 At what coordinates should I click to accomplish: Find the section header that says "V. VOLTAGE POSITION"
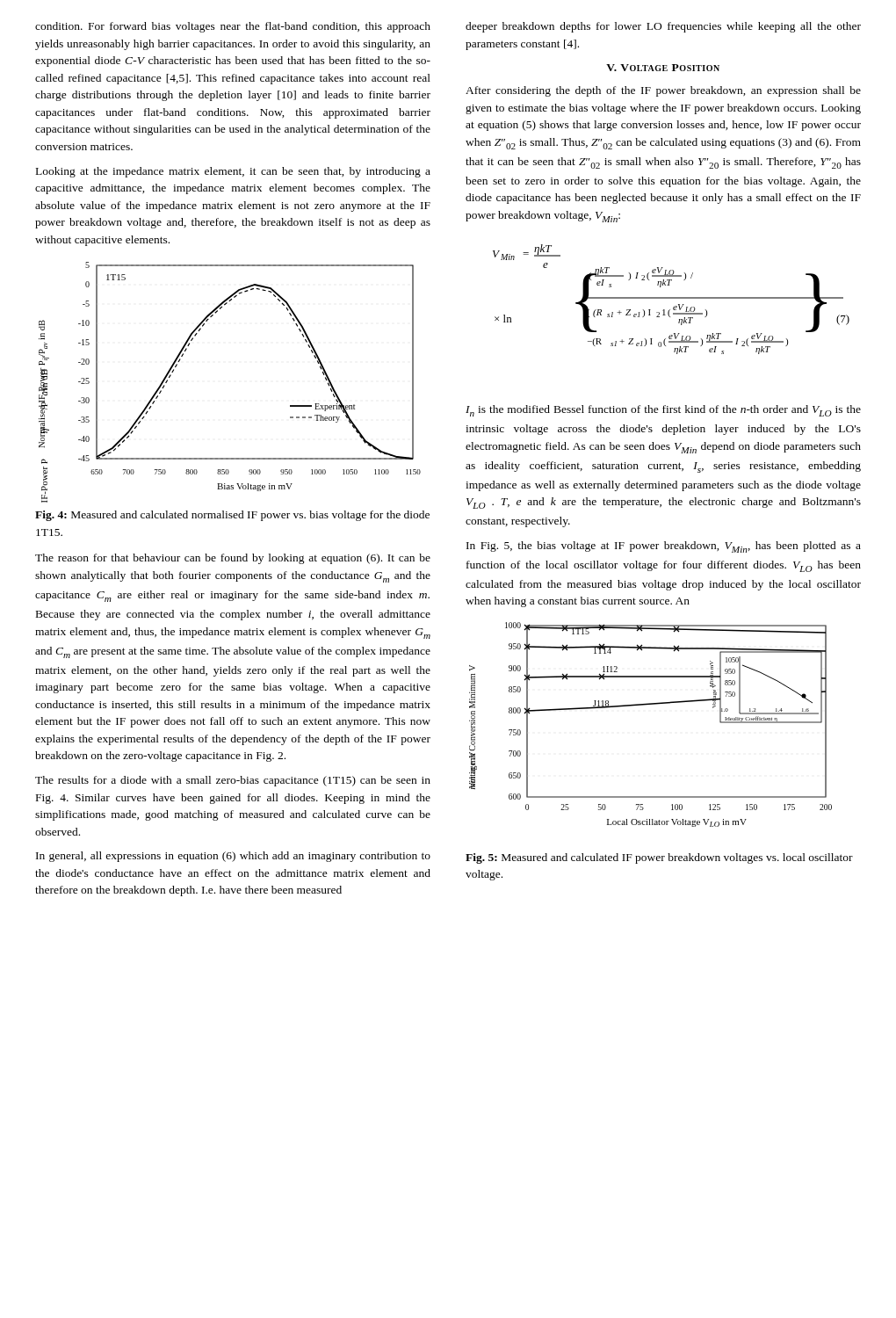pyautogui.click(x=663, y=67)
